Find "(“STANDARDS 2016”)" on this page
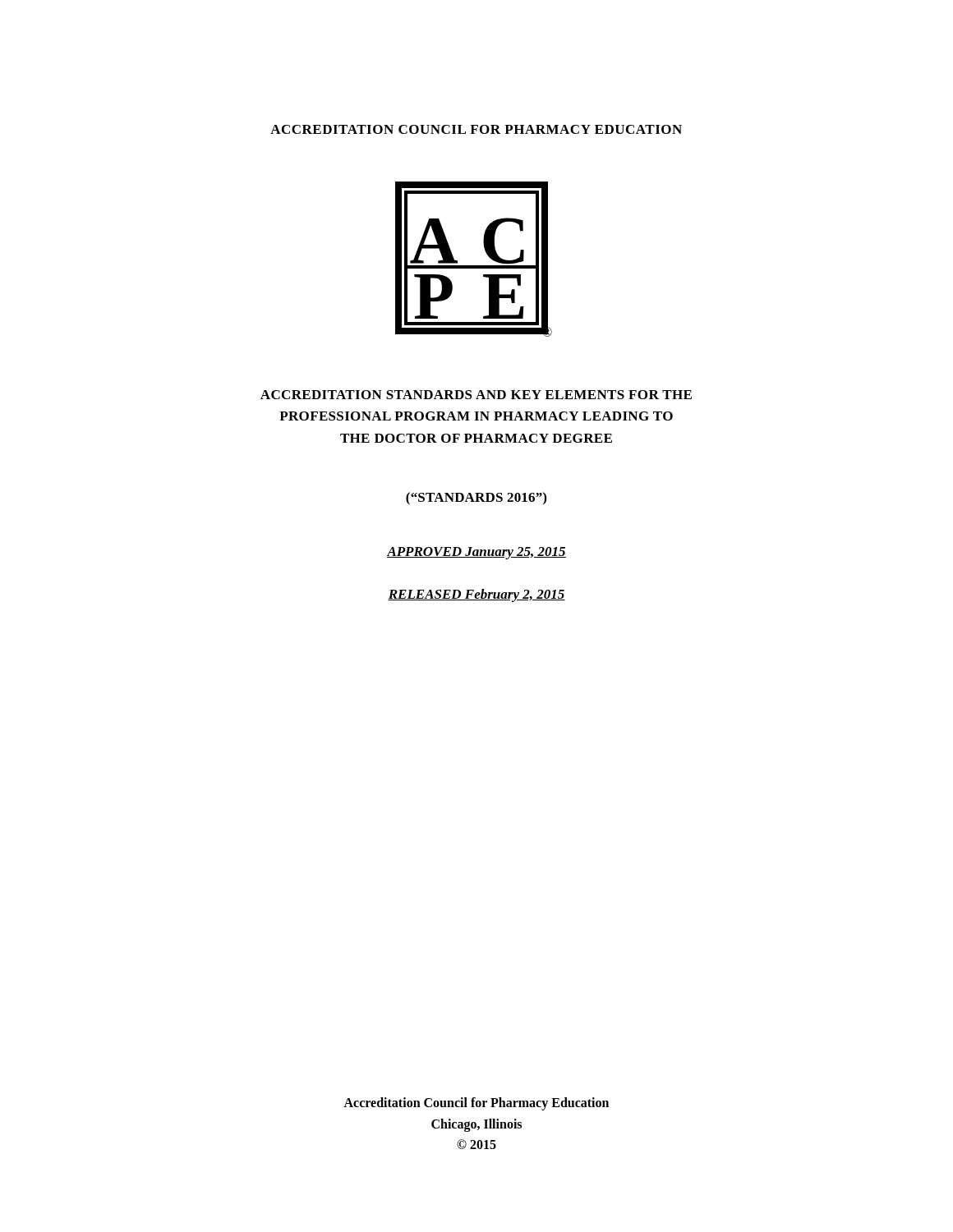The image size is (953, 1232). pos(476,497)
